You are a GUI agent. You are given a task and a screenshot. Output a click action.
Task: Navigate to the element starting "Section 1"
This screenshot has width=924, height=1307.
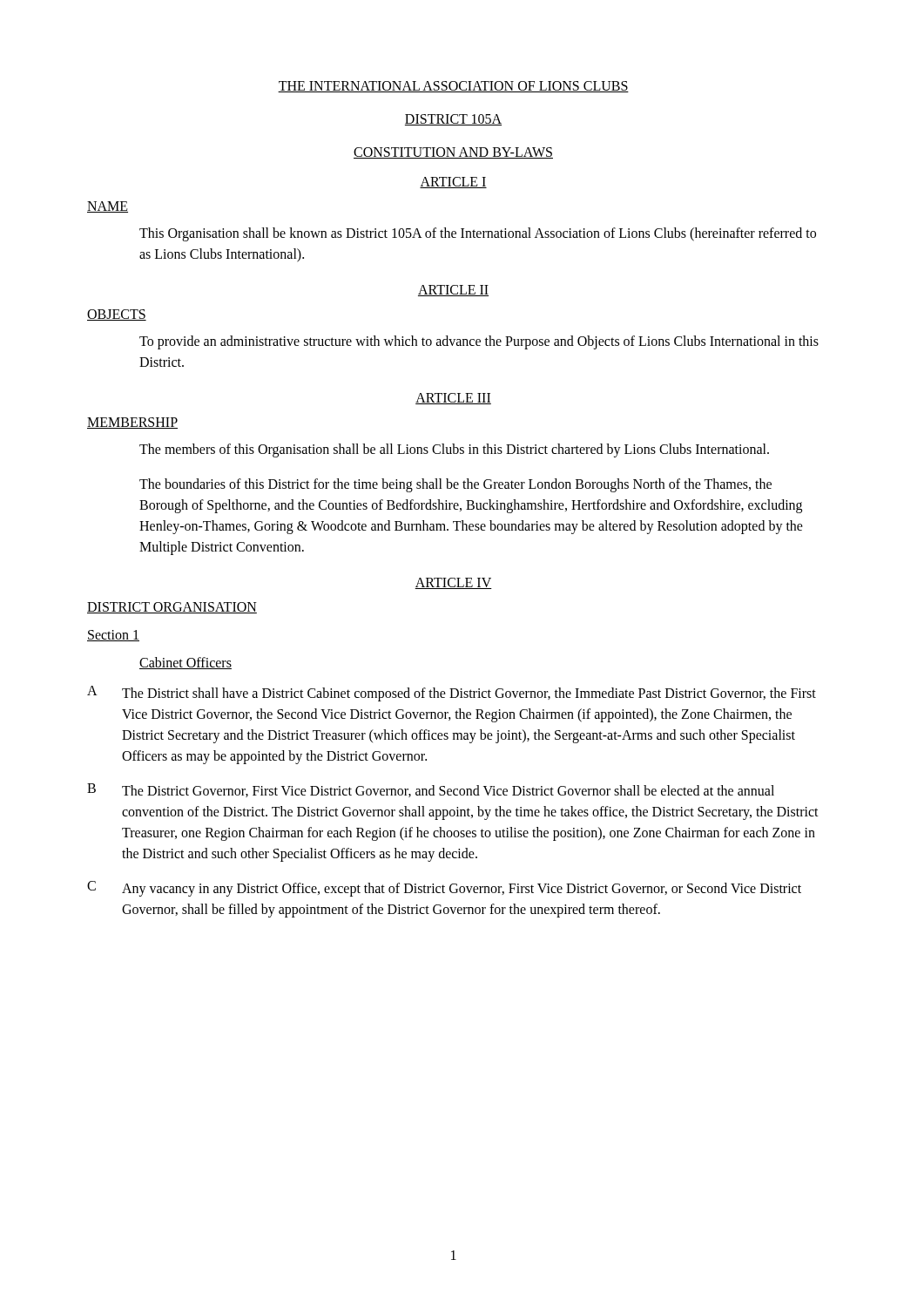coord(113,635)
